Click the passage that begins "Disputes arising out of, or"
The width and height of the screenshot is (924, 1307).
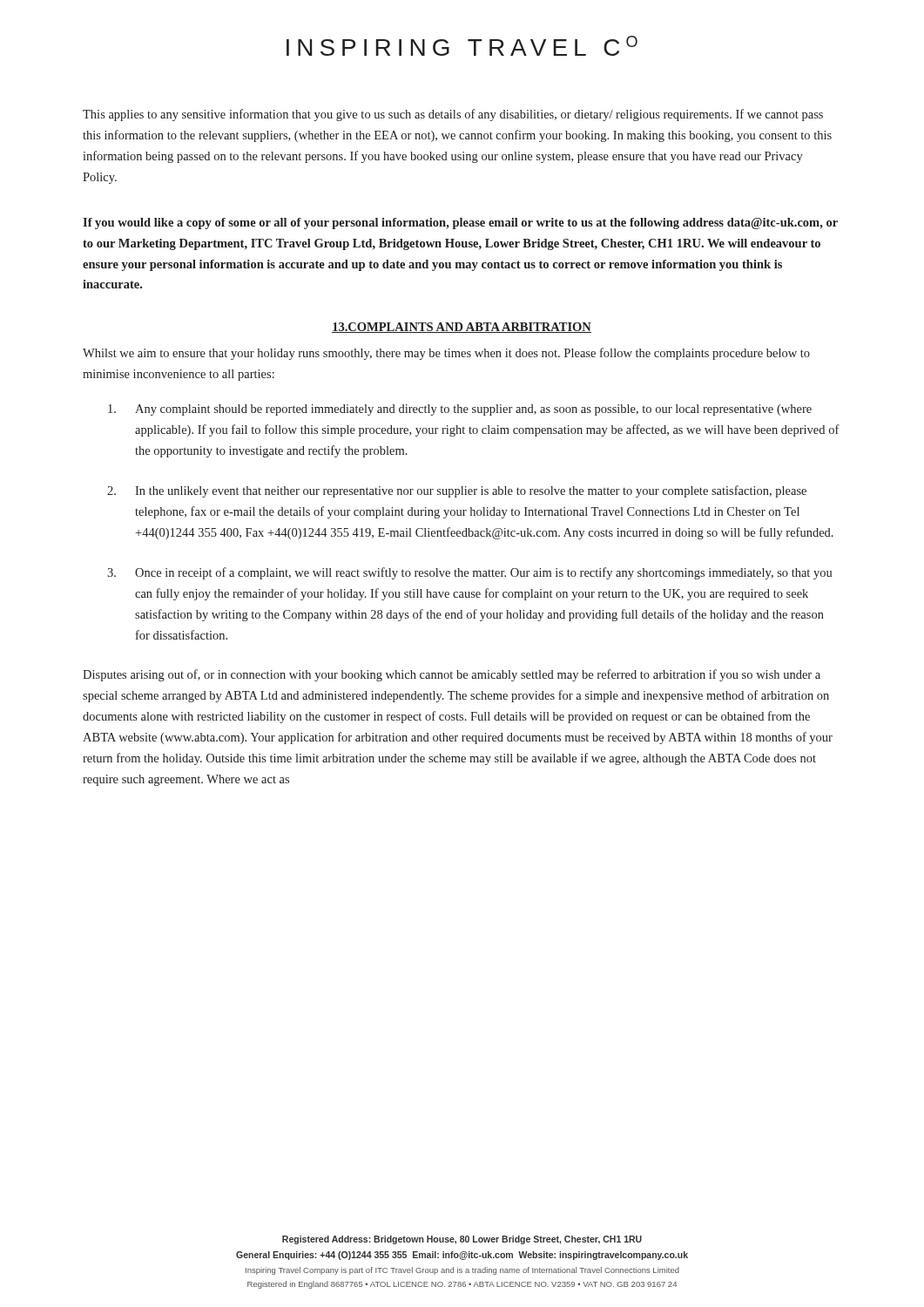click(x=458, y=727)
